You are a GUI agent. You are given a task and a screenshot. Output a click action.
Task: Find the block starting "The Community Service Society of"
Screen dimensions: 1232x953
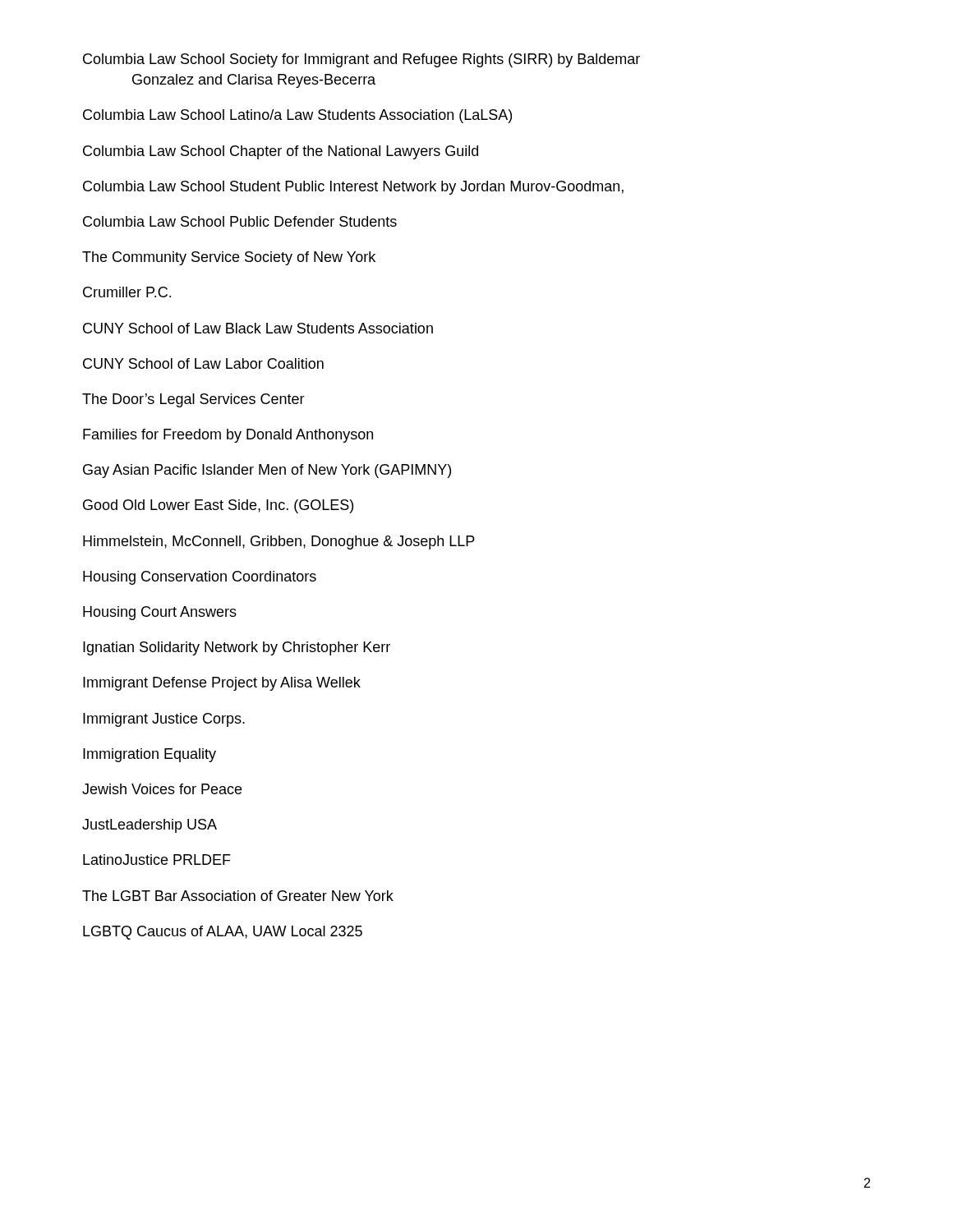click(x=229, y=257)
